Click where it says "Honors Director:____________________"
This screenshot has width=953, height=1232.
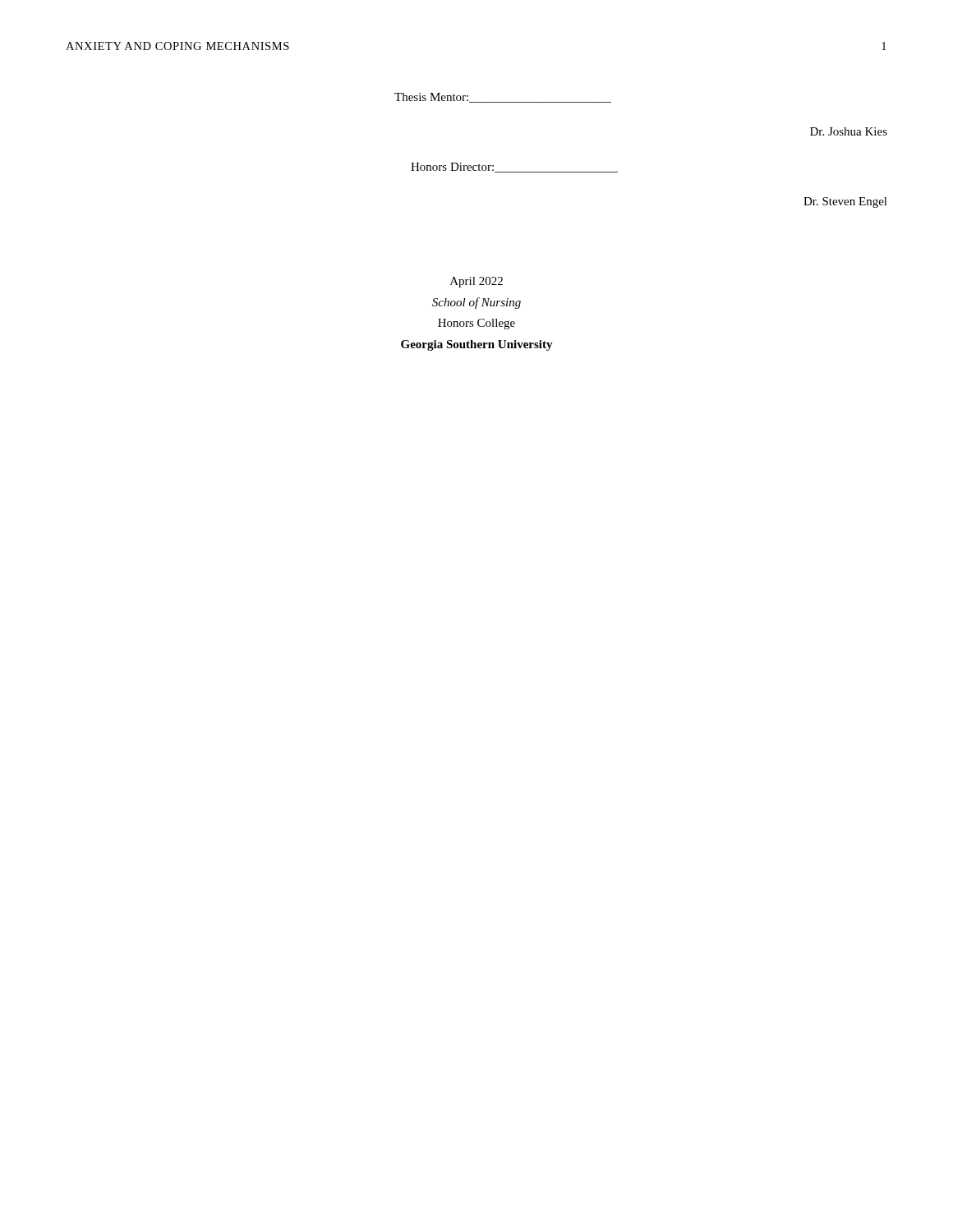514,167
